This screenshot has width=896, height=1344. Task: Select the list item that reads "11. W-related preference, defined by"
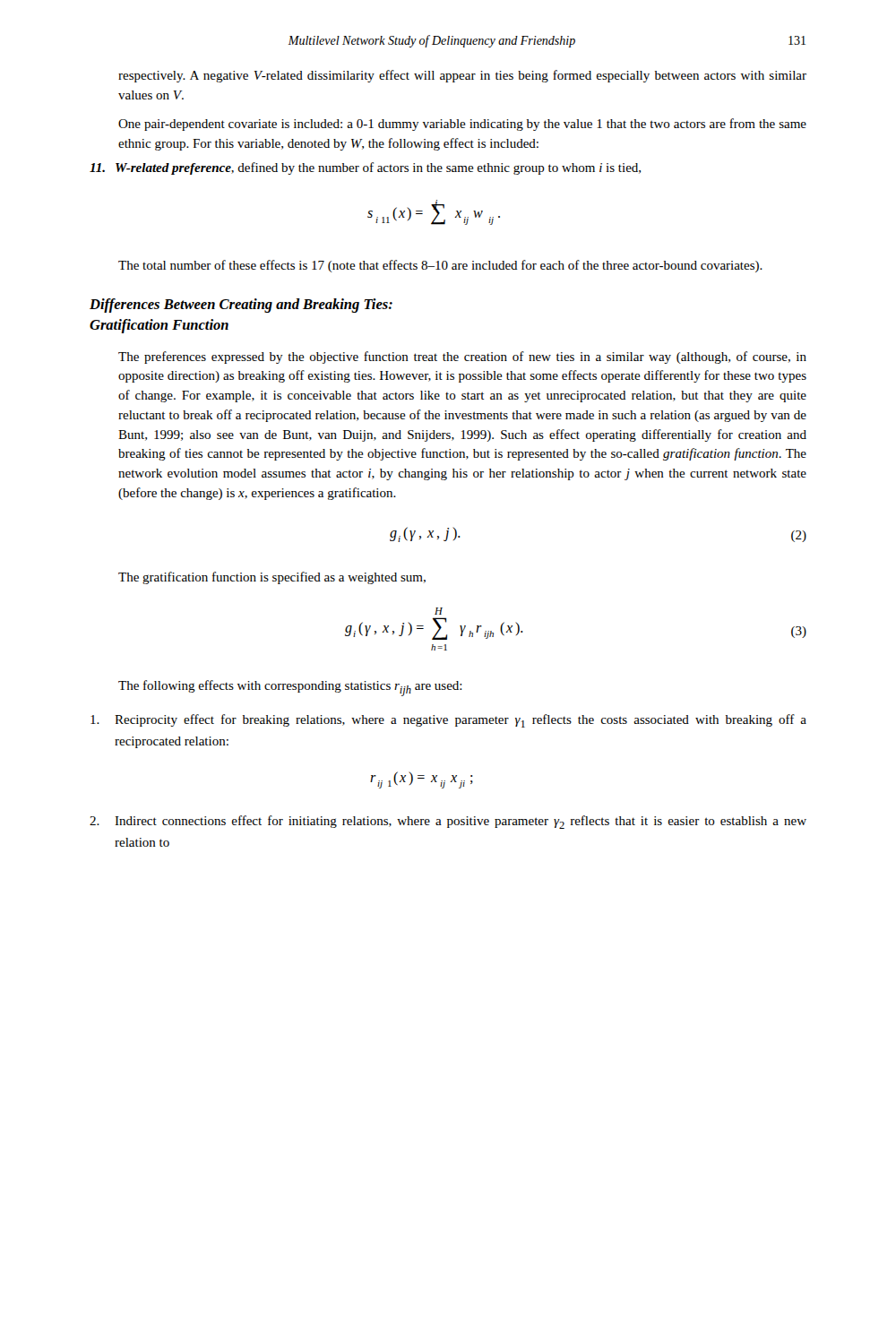[448, 169]
